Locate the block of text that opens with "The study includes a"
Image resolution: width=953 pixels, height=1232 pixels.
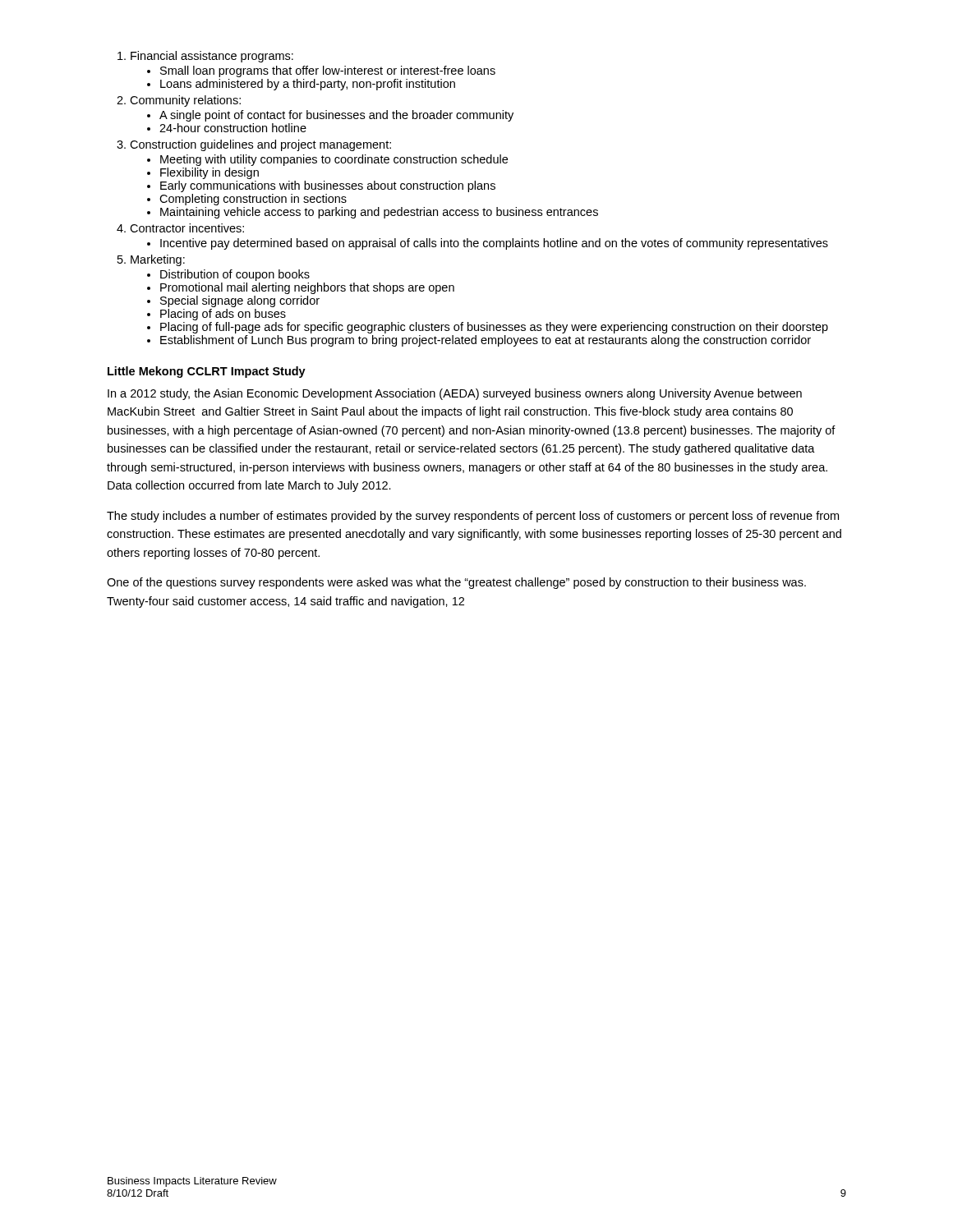pos(474,534)
